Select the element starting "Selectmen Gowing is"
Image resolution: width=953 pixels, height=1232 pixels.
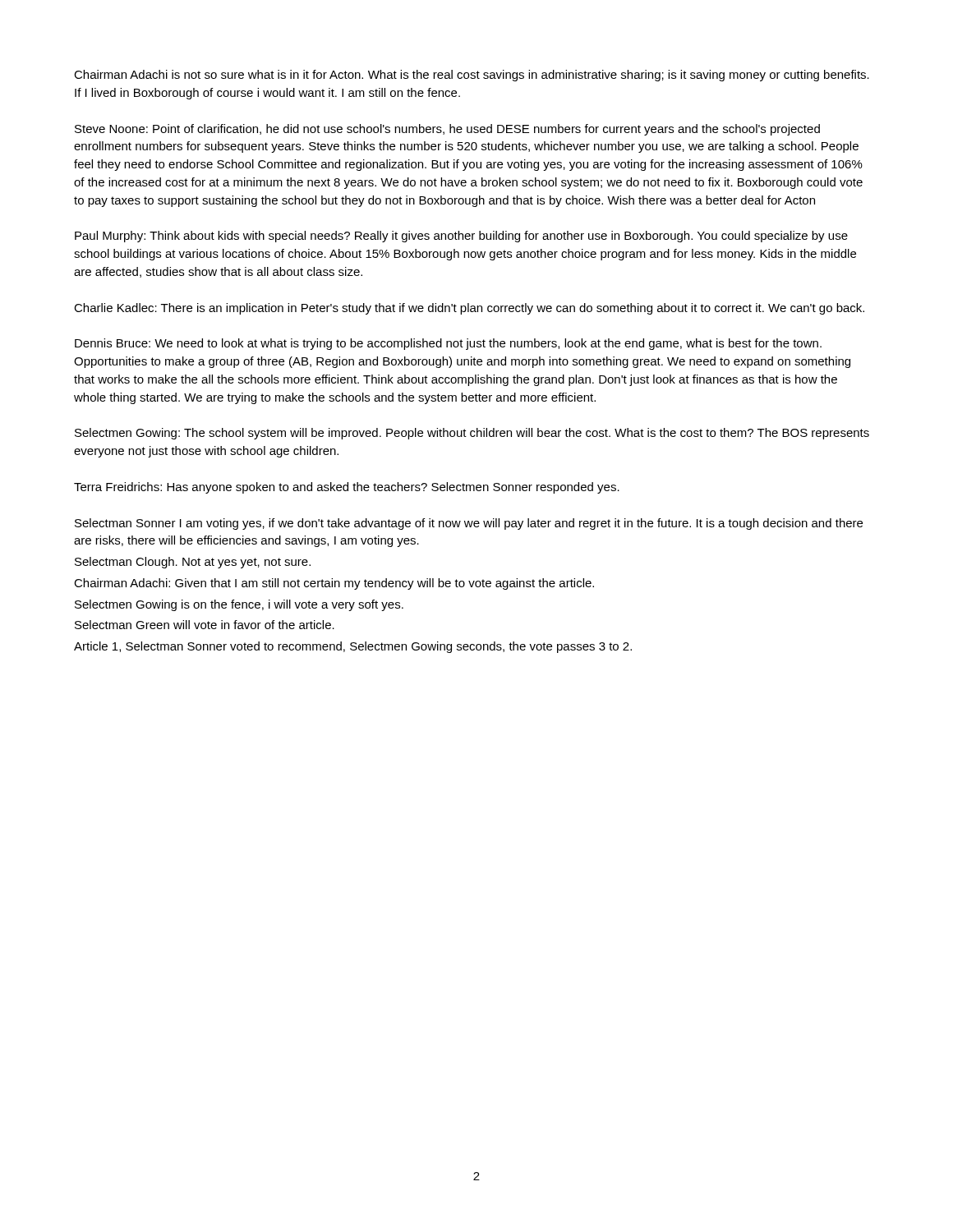click(x=239, y=604)
